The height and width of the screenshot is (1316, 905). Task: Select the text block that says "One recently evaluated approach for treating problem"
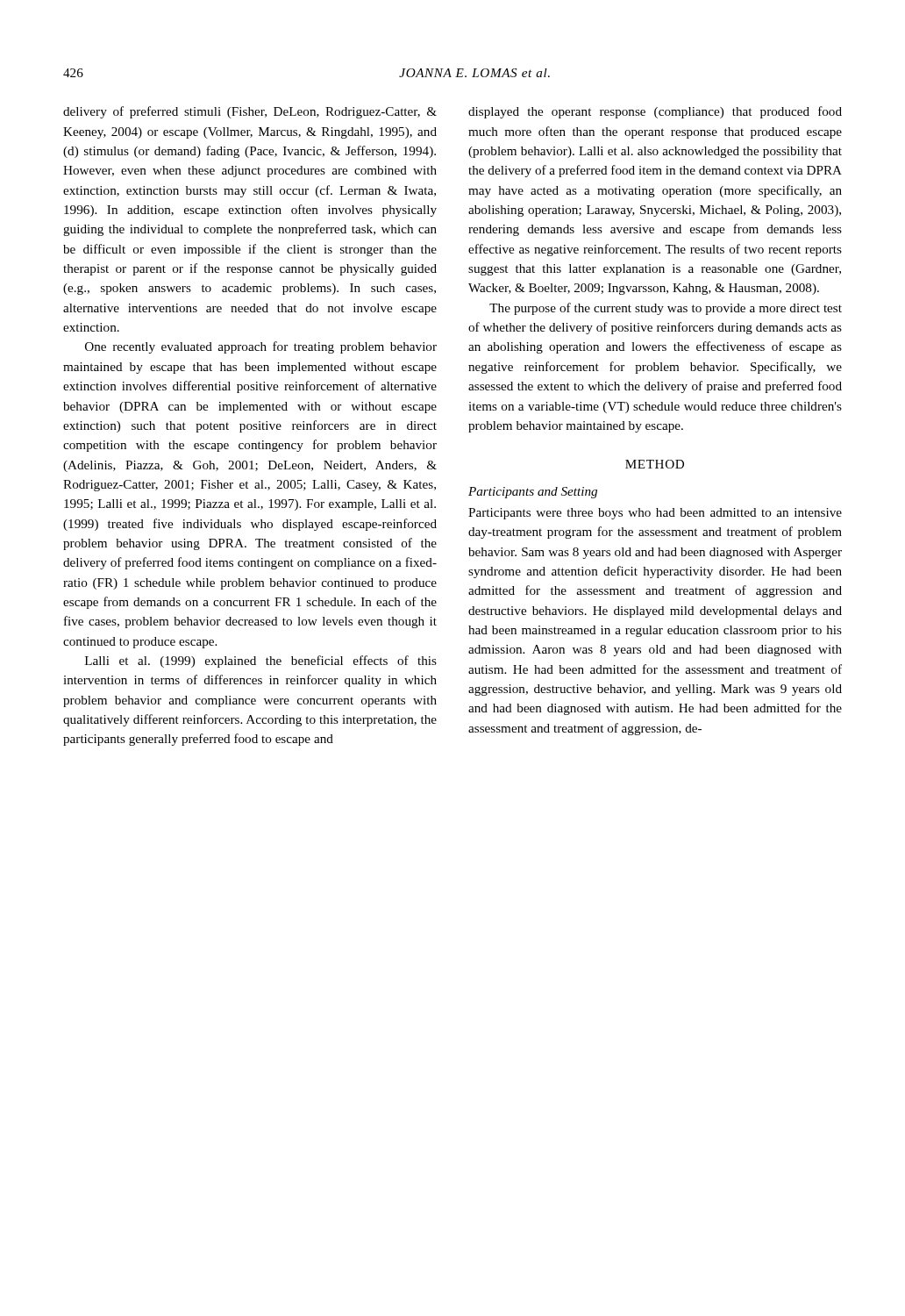point(250,494)
